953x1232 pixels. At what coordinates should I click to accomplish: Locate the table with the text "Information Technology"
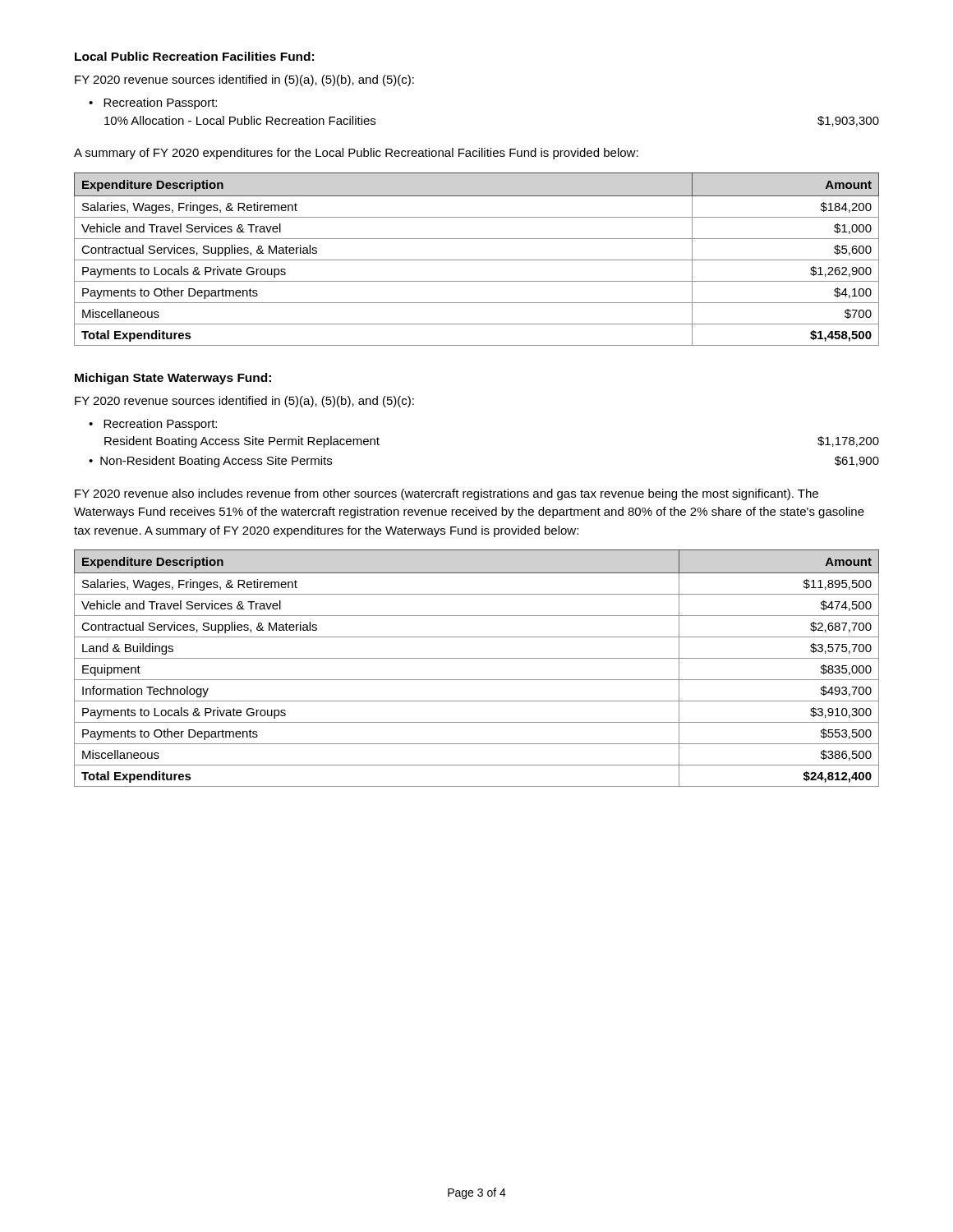476,668
